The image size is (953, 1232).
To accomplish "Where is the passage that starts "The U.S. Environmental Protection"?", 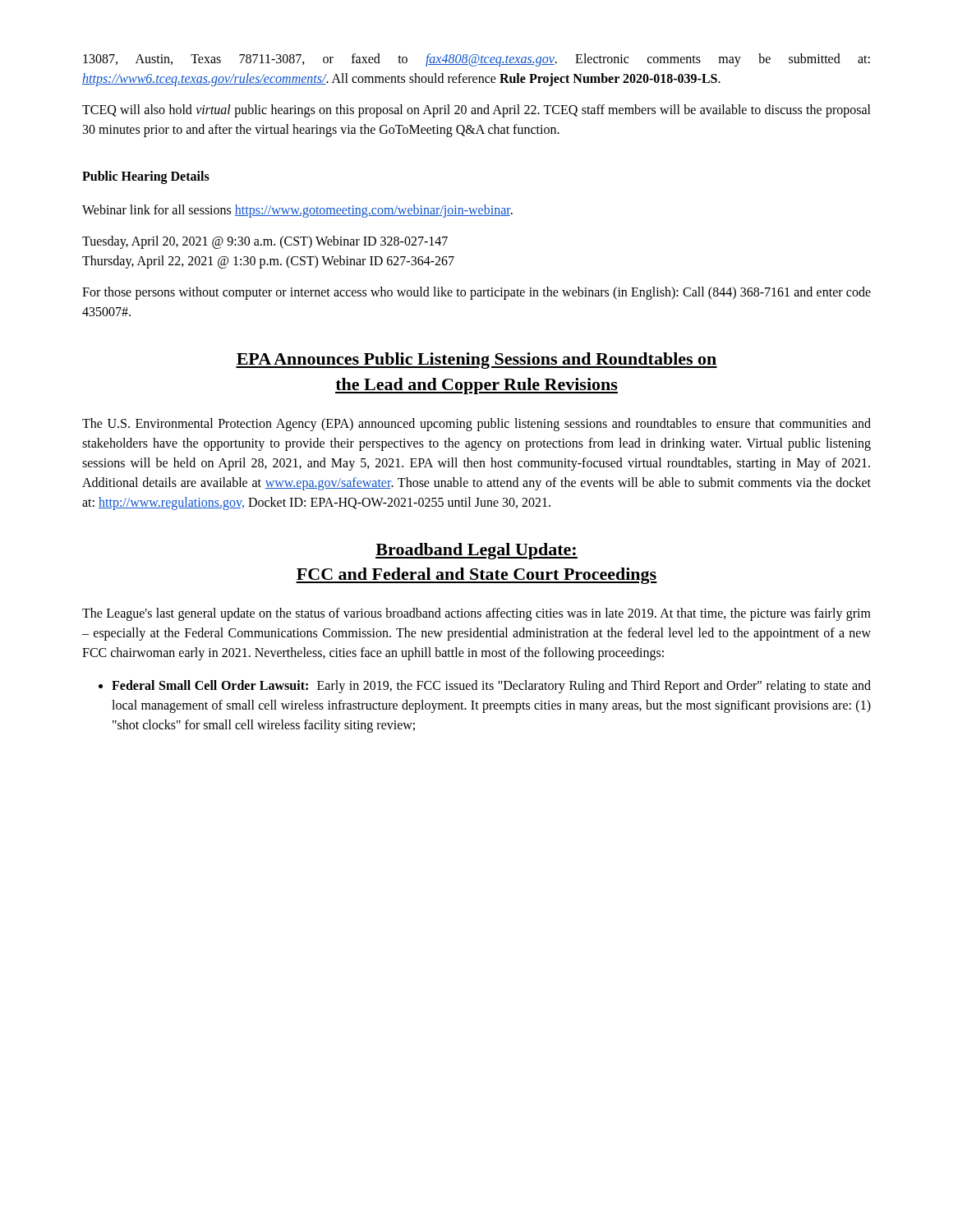I will point(476,462).
